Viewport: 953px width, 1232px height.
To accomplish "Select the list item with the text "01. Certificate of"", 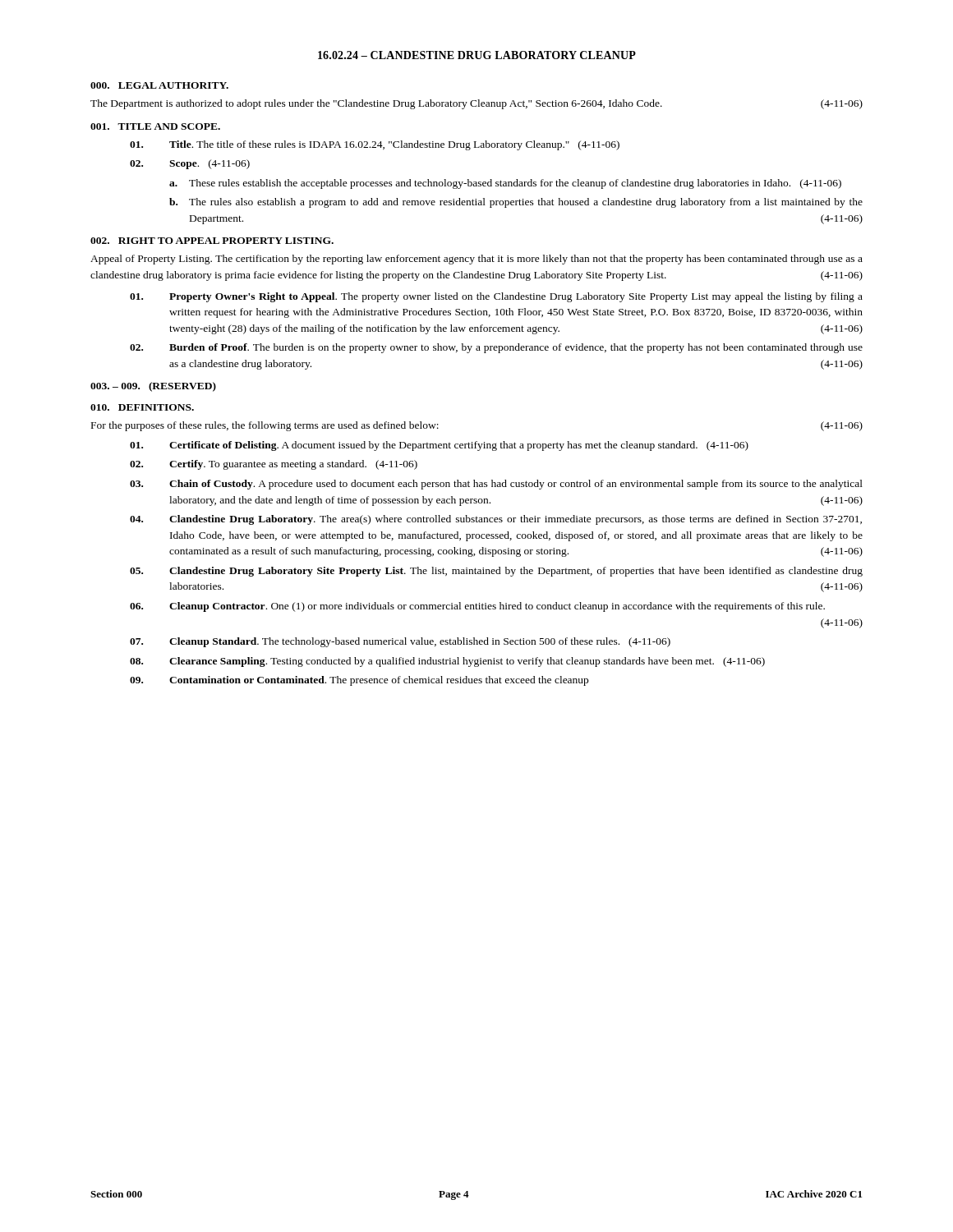I will click(x=496, y=445).
